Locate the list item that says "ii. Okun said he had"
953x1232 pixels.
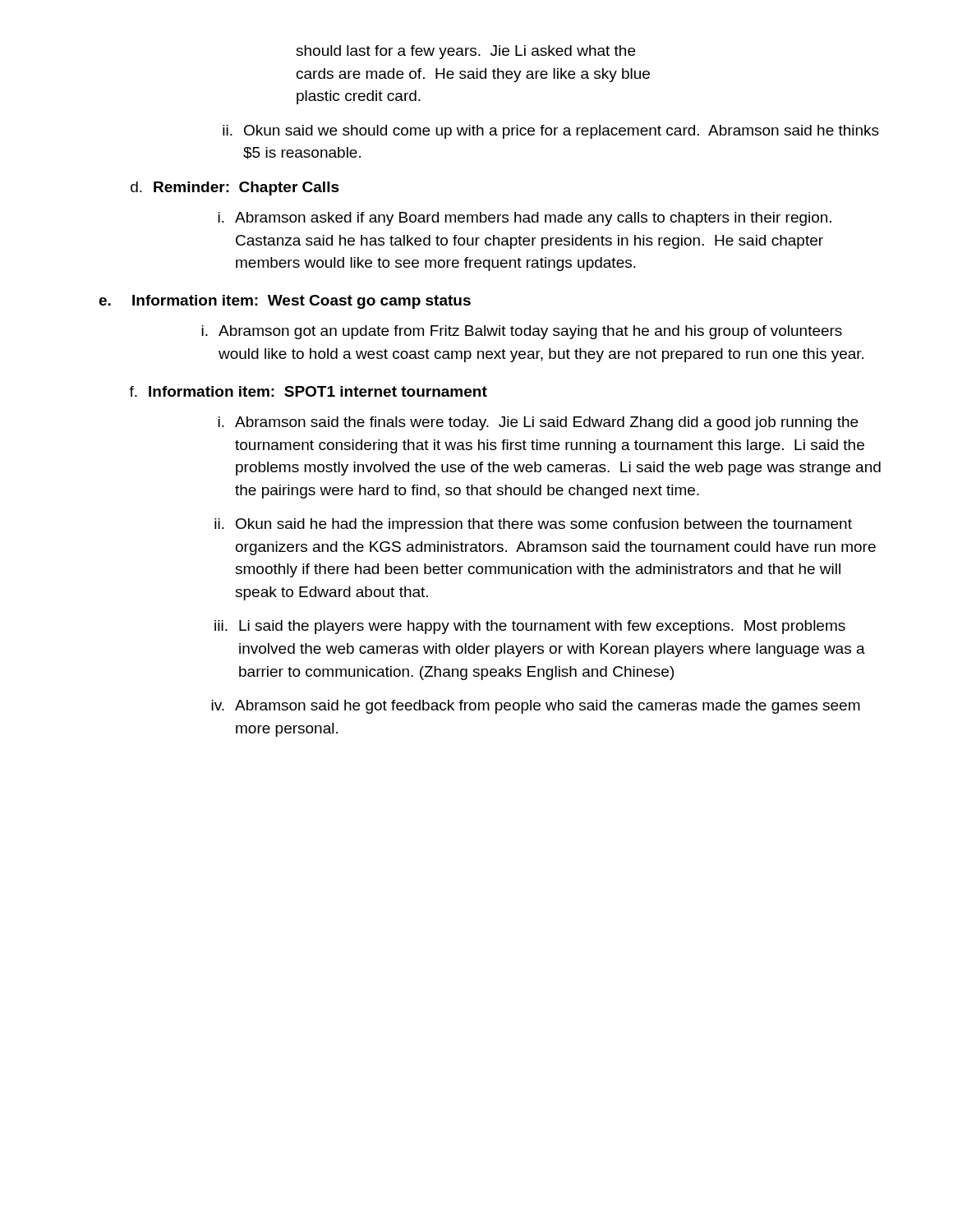tap(542, 558)
